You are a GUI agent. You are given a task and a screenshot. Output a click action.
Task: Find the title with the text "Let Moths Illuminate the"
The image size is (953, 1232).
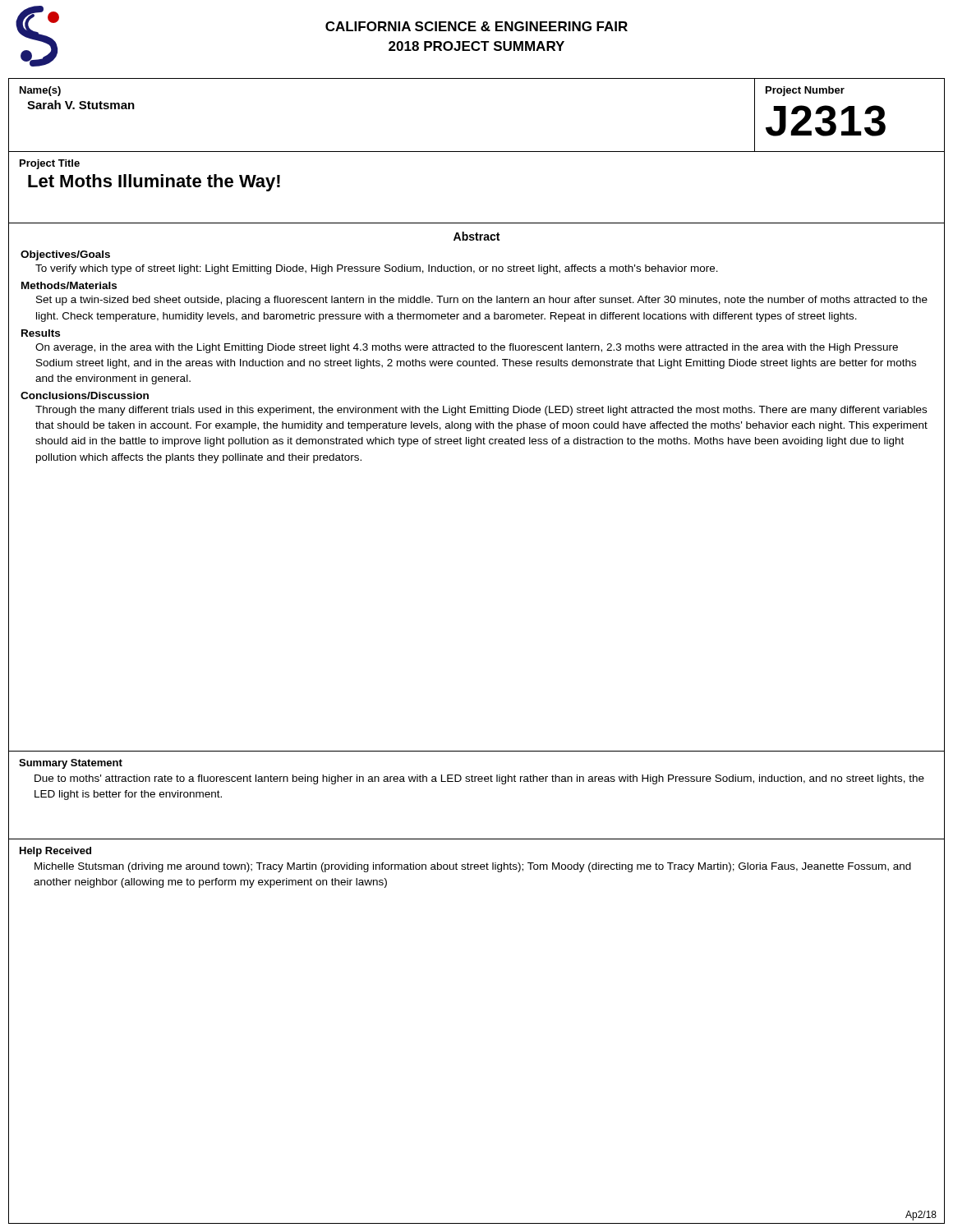[x=154, y=181]
